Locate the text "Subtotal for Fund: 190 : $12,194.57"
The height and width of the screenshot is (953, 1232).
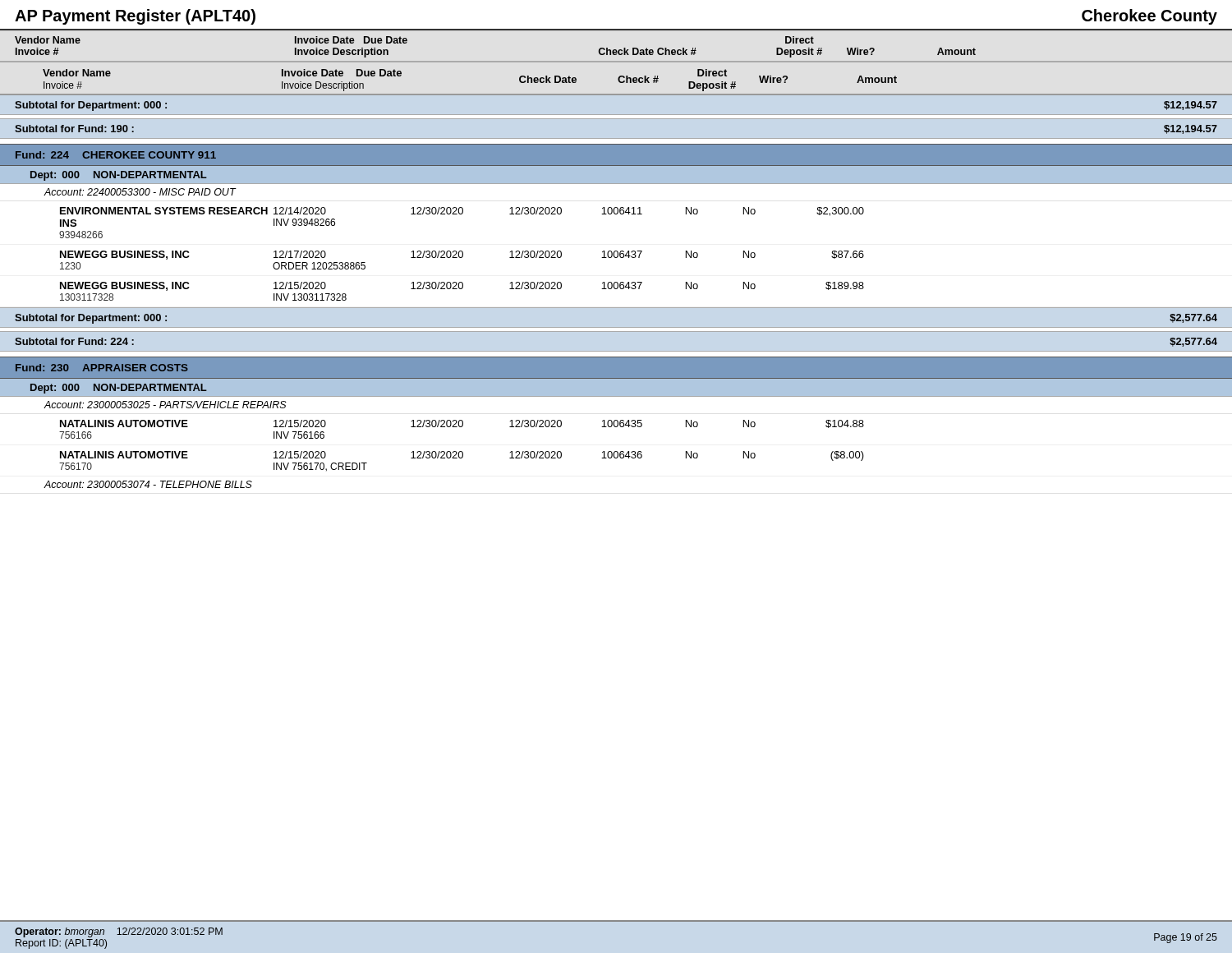pyautogui.click(x=73, y=129)
